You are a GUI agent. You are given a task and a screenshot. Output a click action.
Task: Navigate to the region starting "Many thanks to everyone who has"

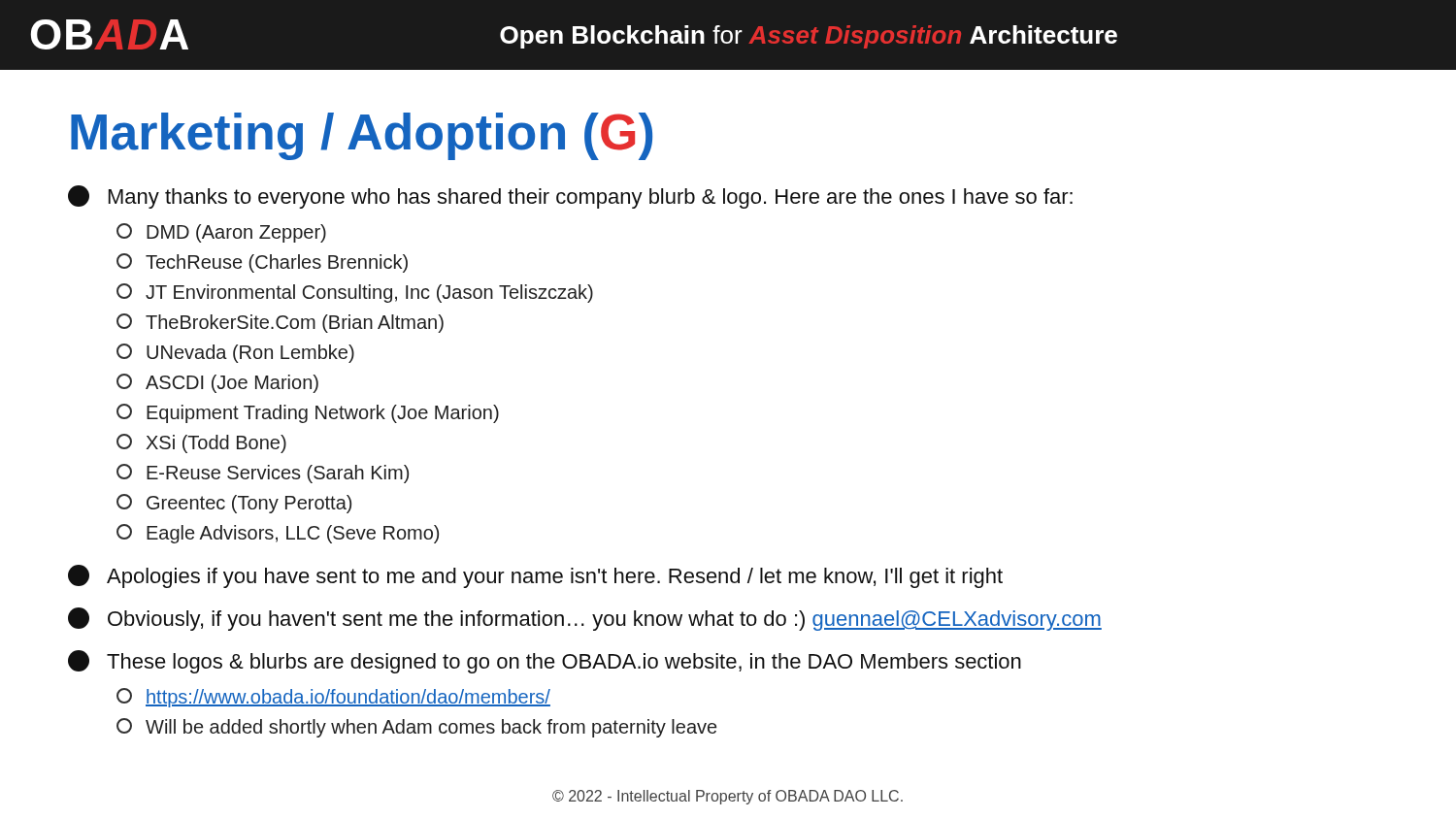570,197
